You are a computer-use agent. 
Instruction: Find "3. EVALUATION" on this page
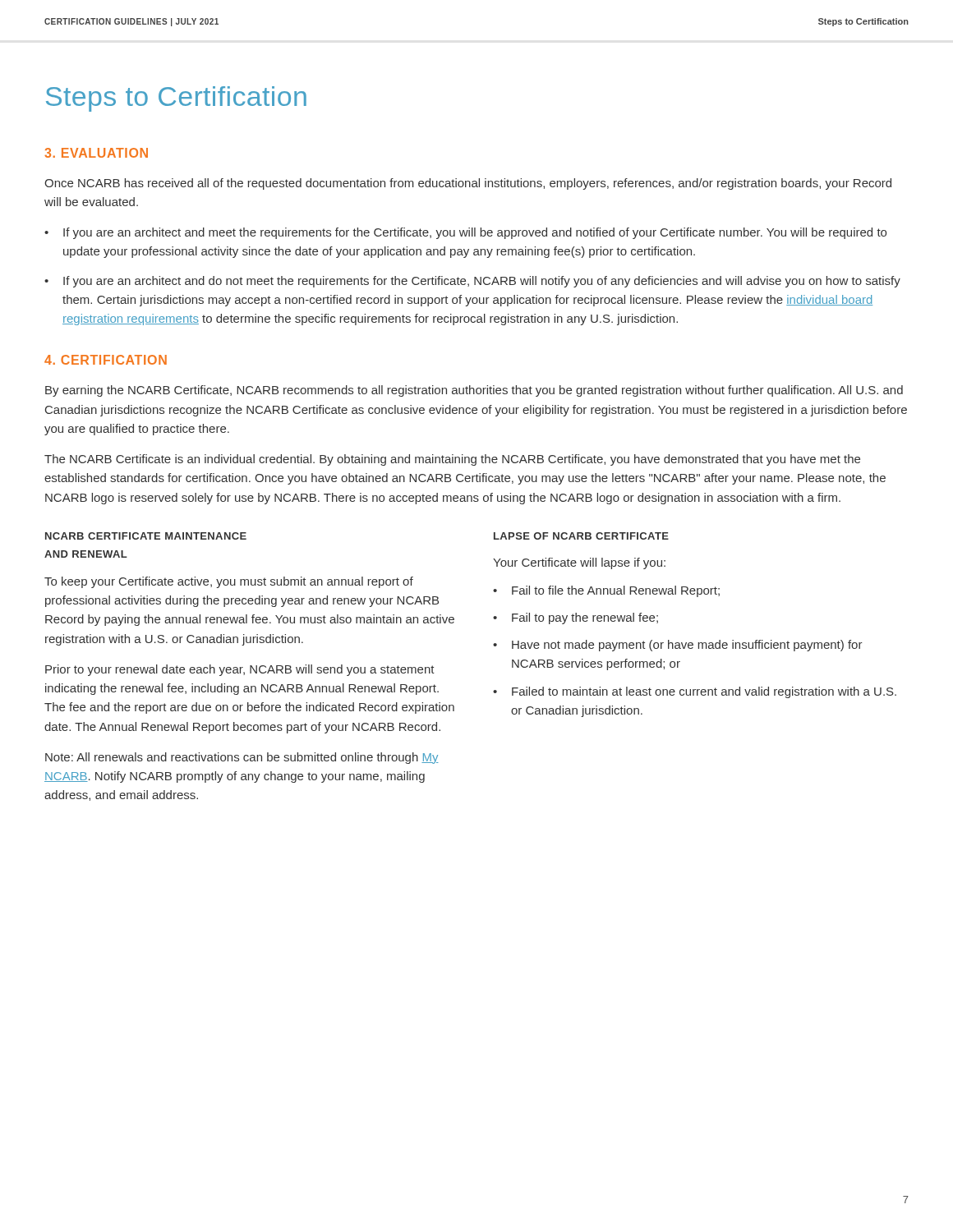(97, 153)
